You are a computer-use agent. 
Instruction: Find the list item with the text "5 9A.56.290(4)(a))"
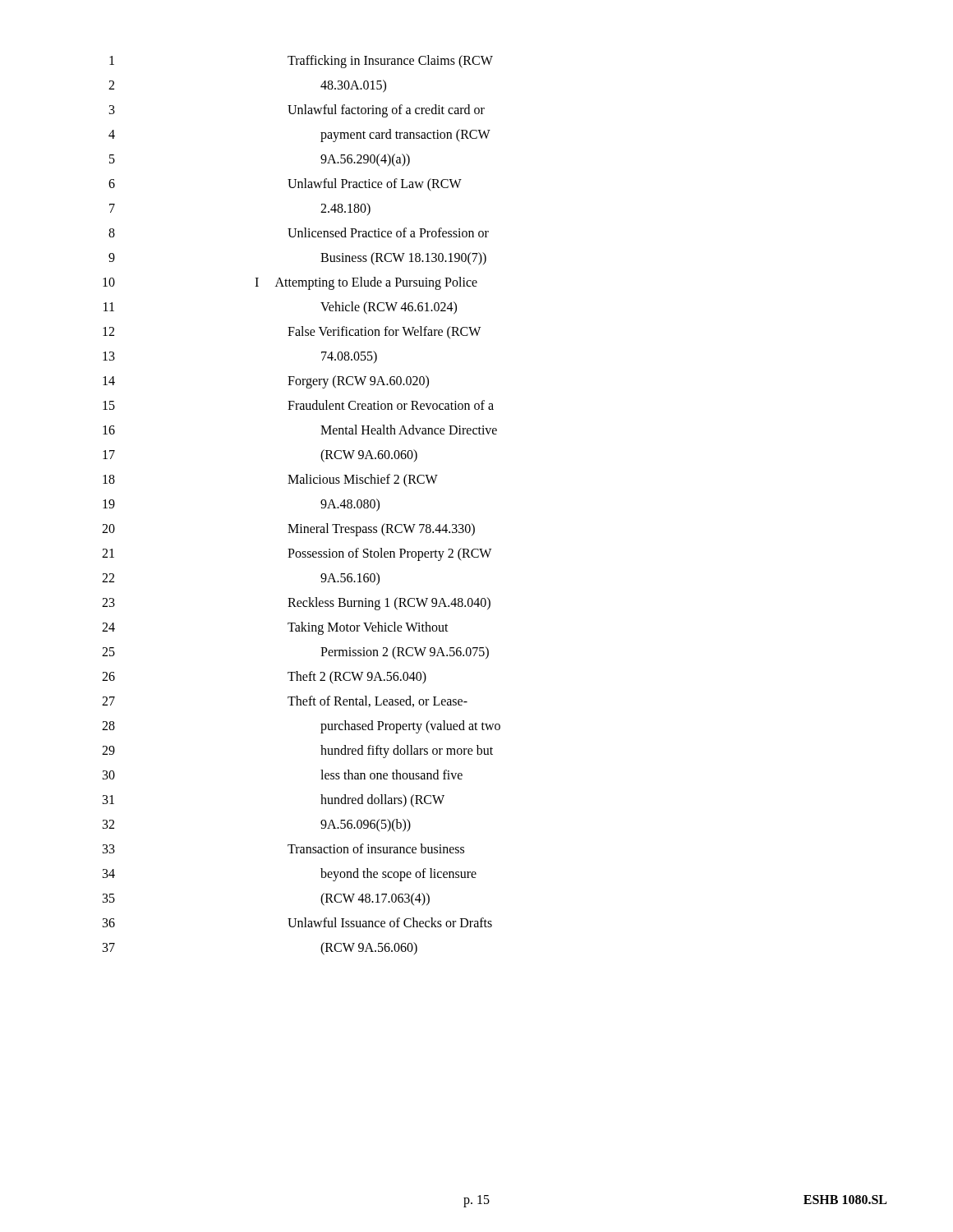click(113, 159)
